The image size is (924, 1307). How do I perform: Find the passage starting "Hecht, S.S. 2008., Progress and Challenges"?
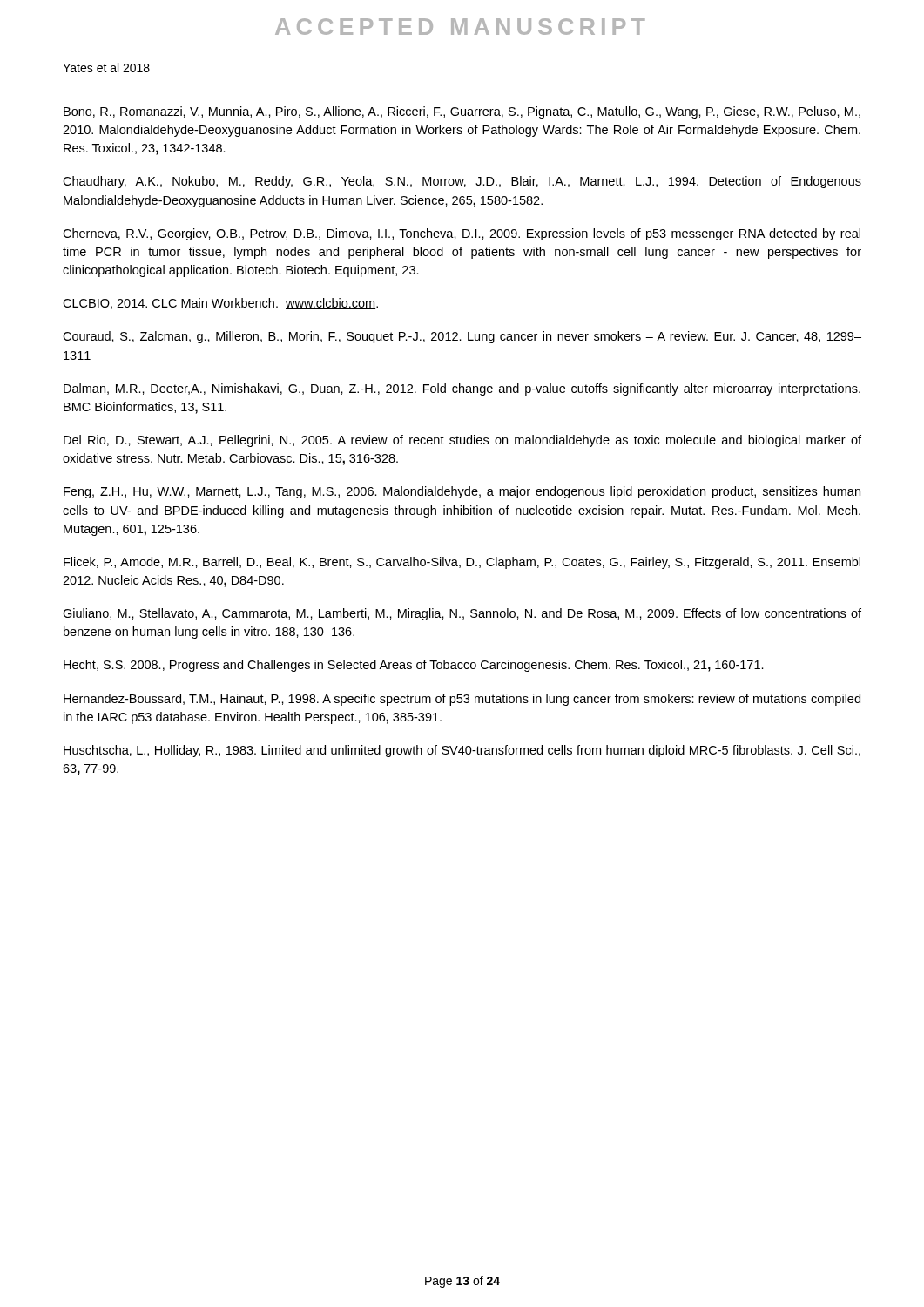coord(413,665)
